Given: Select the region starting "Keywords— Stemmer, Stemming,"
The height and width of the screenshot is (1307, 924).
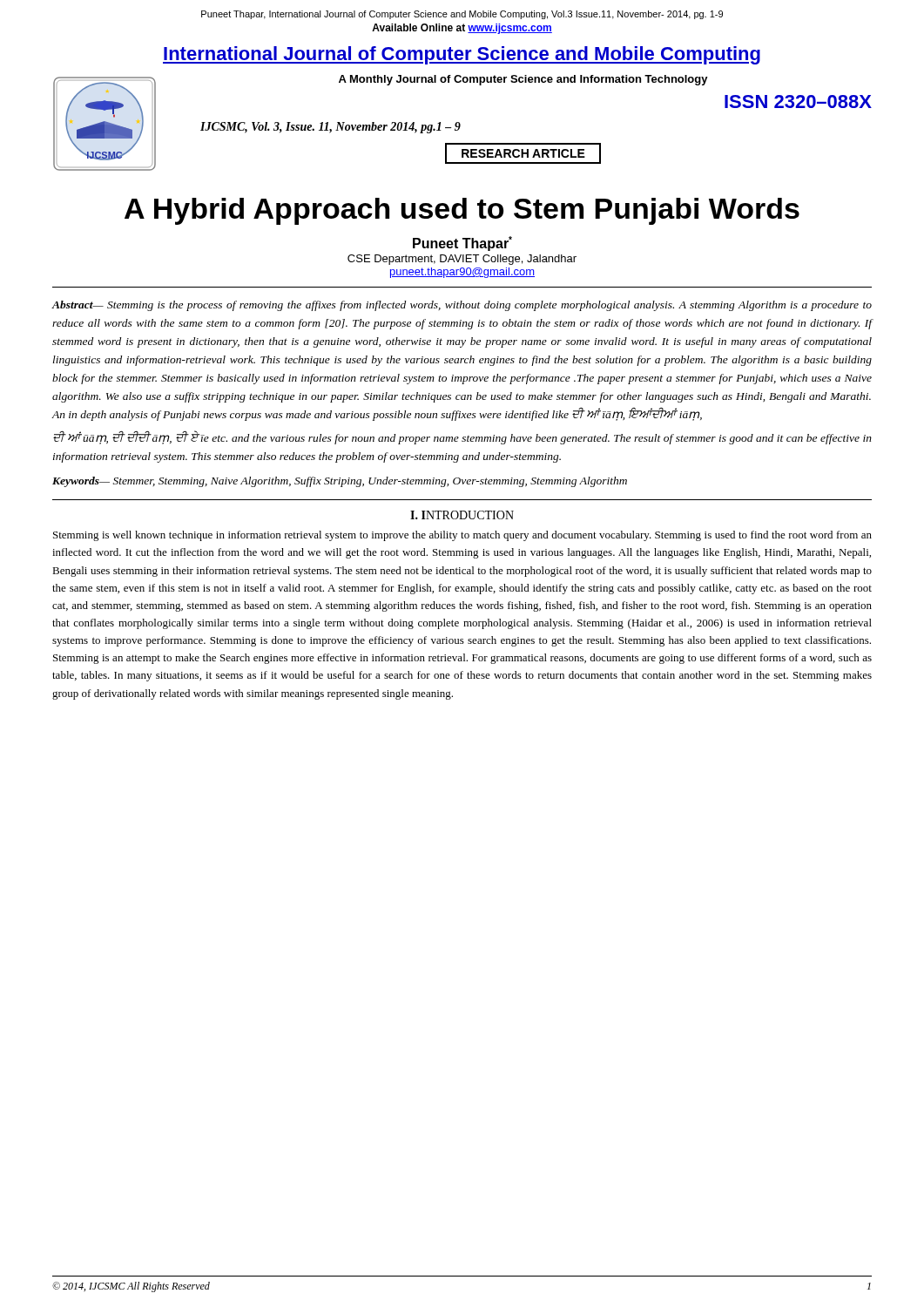Looking at the screenshot, I should pyautogui.click(x=340, y=481).
